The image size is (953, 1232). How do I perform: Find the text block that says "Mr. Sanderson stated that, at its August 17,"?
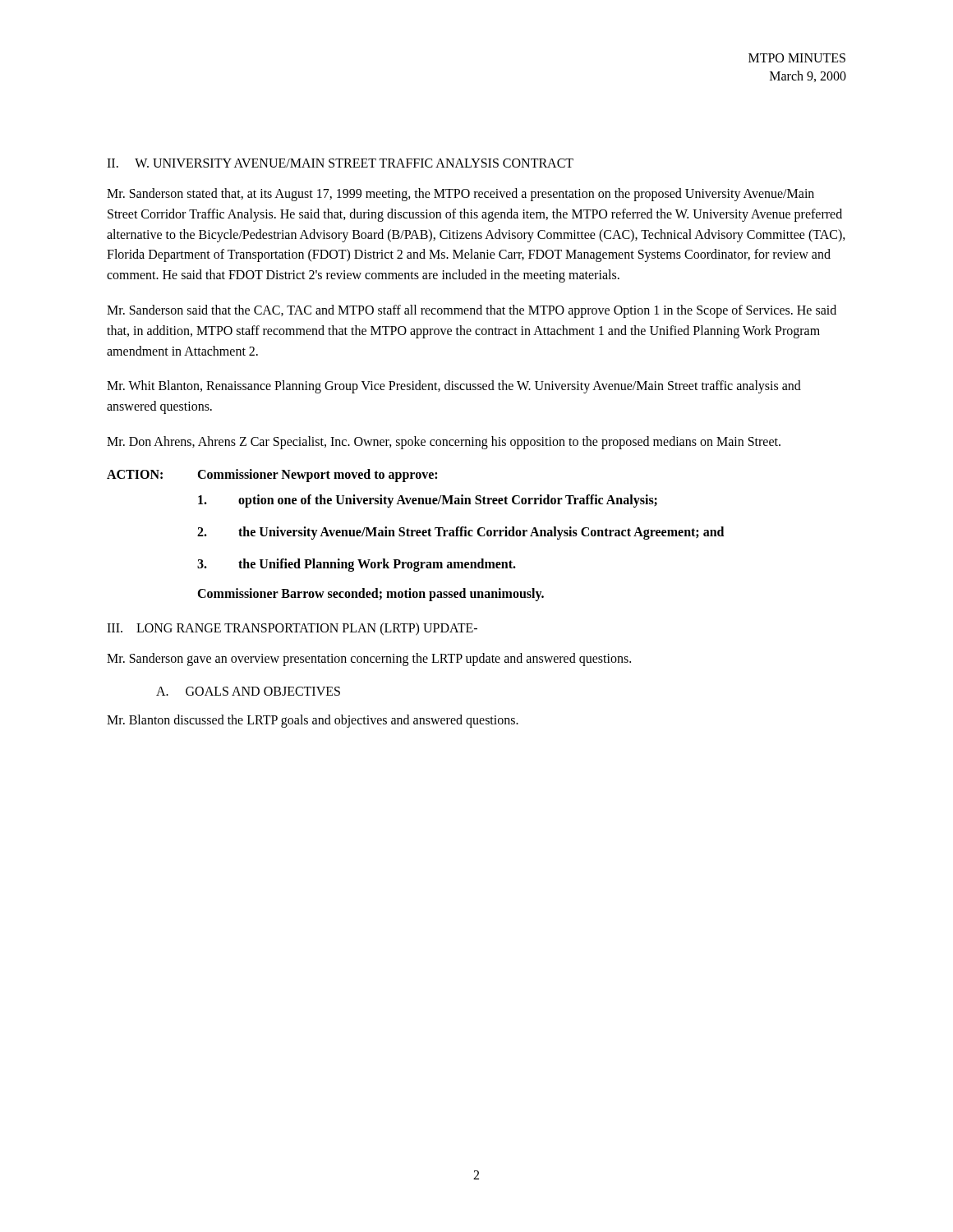click(x=476, y=234)
